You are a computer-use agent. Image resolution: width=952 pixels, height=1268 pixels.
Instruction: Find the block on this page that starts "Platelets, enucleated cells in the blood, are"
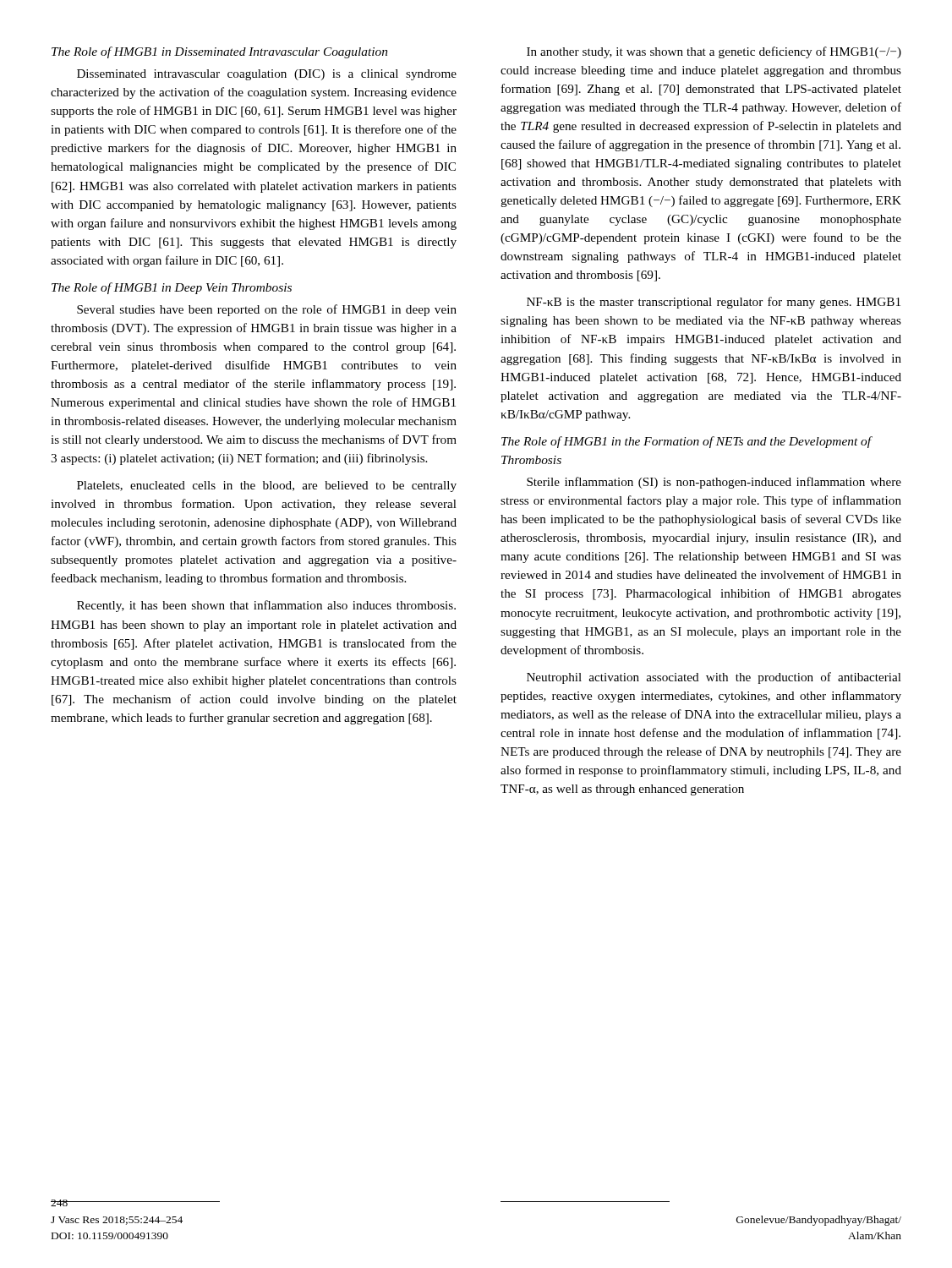coord(254,532)
